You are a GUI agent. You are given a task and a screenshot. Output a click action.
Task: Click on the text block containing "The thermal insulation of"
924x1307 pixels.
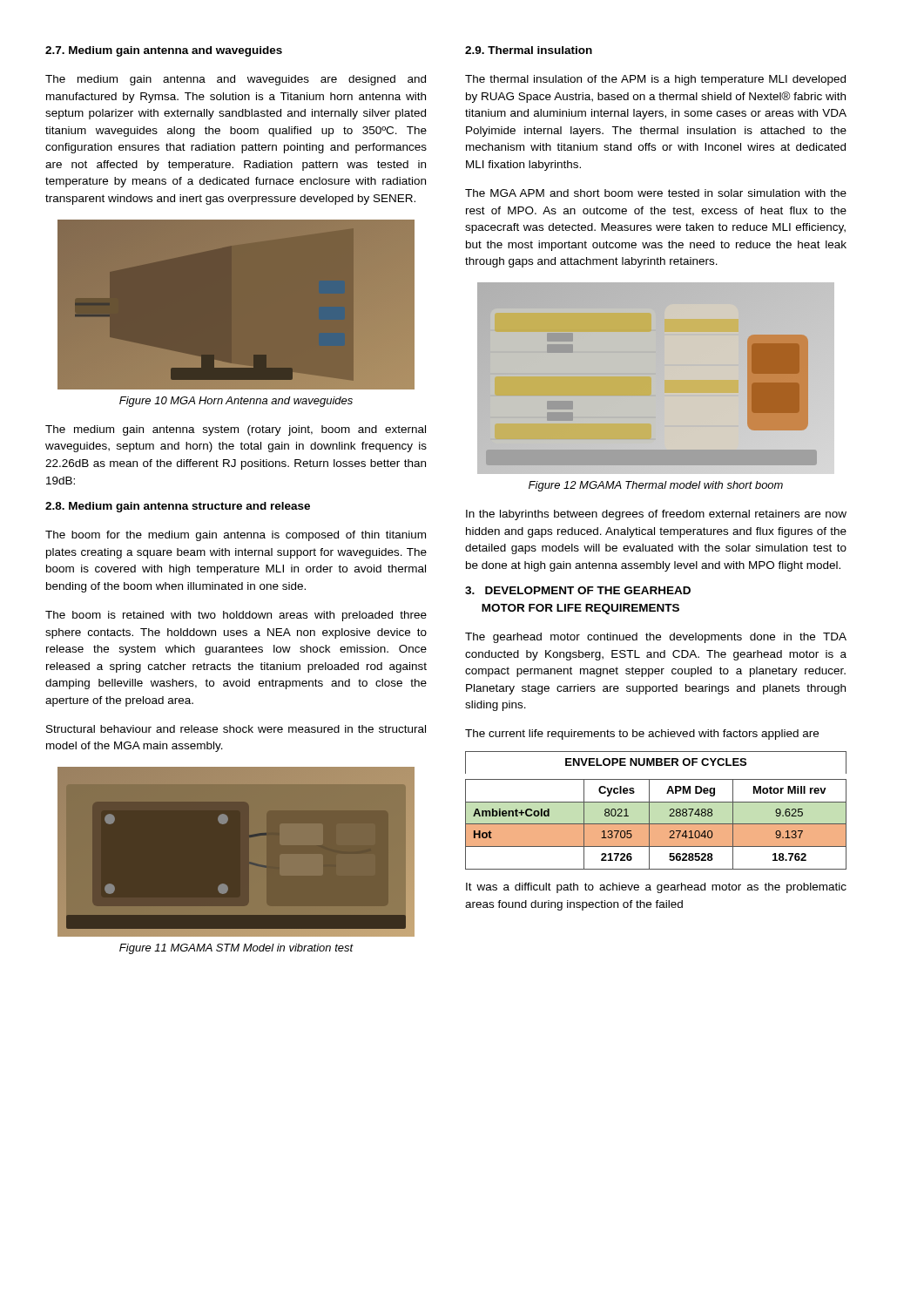656,122
